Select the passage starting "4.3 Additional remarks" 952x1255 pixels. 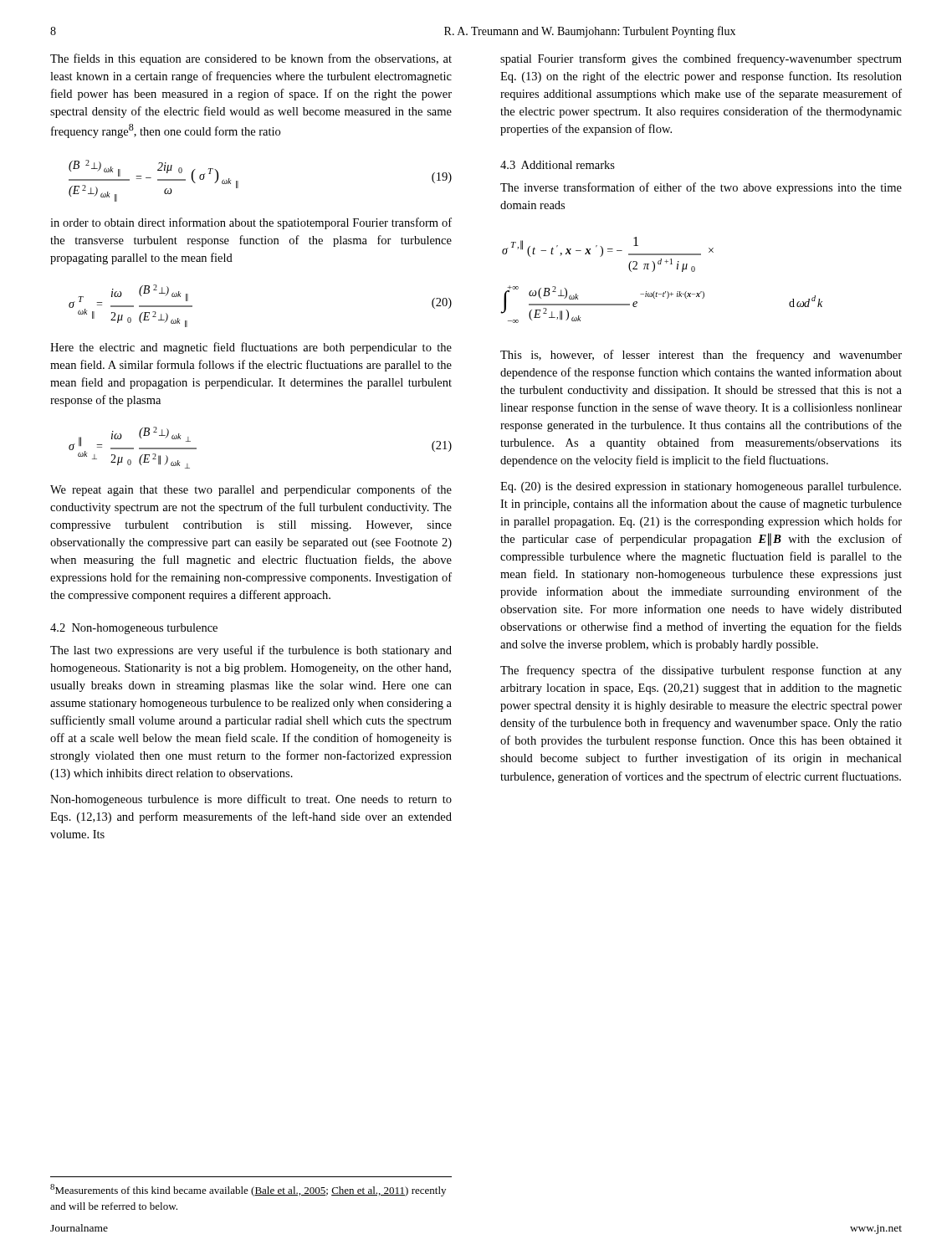click(x=558, y=165)
